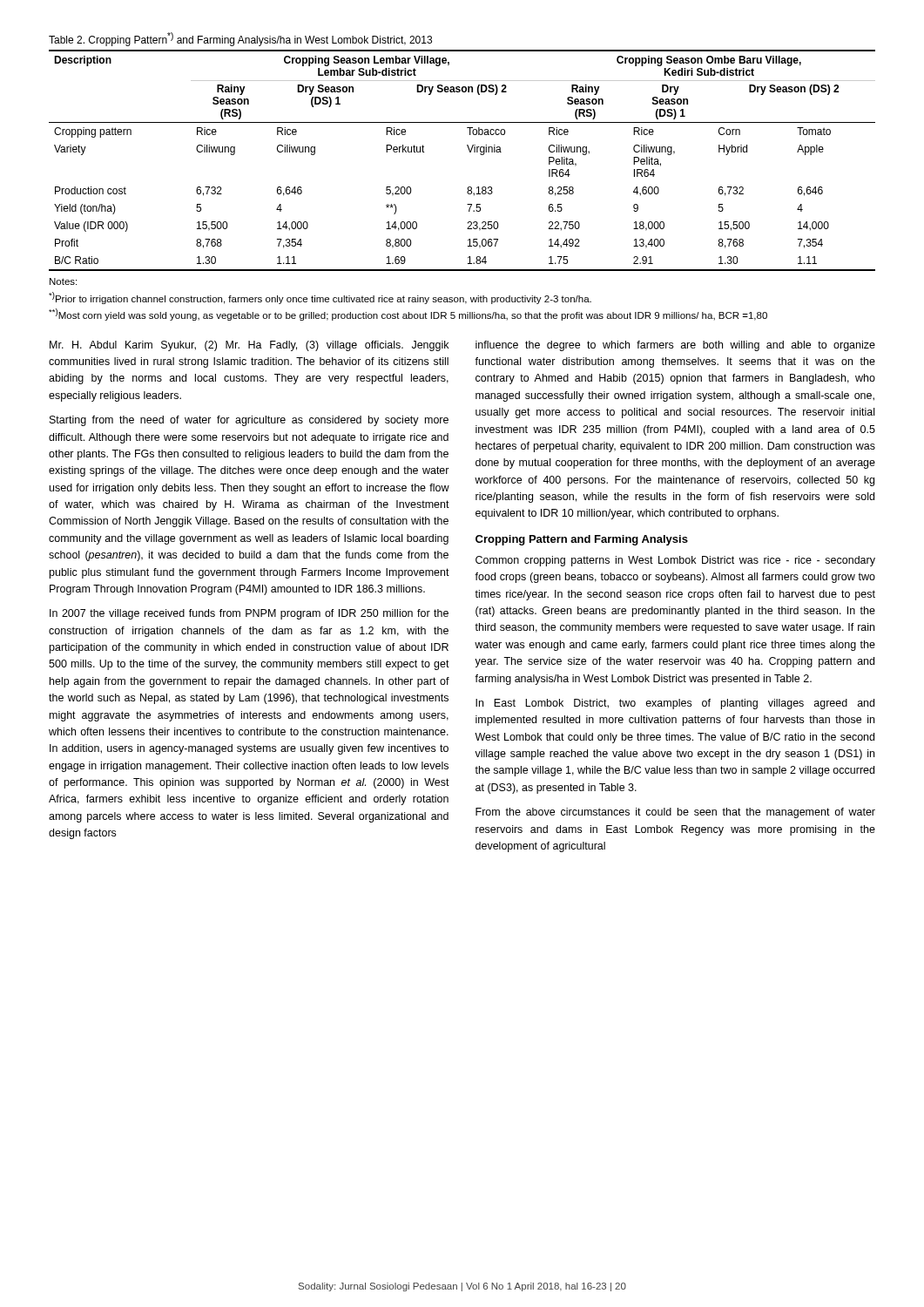The width and height of the screenshot is (924, 1307).
Task: Select the text block that says "In 2007 the village received funds"
Action: coord(249,724)
